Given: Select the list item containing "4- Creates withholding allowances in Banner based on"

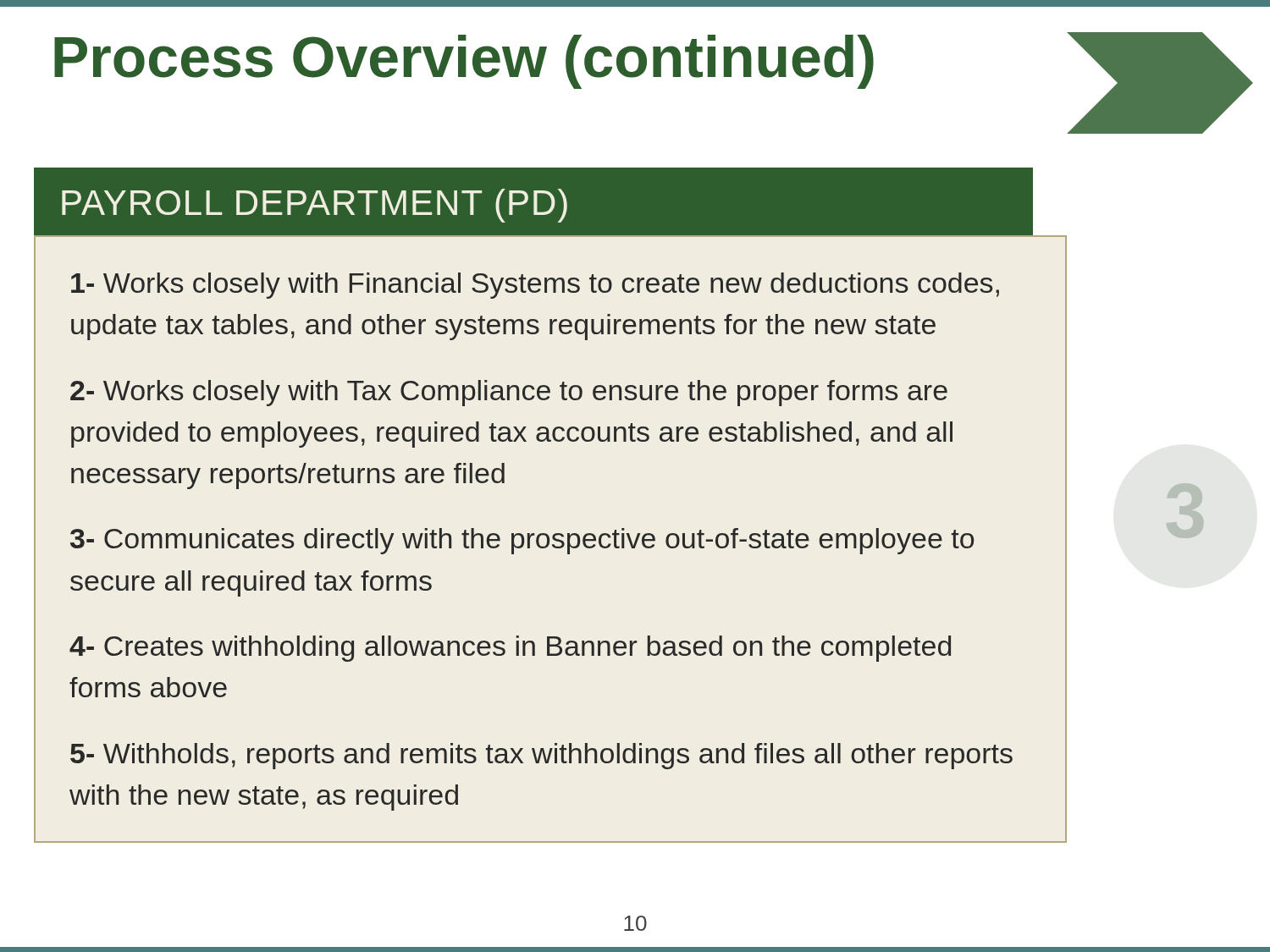Looking at the screenshot, I should 511,667.
